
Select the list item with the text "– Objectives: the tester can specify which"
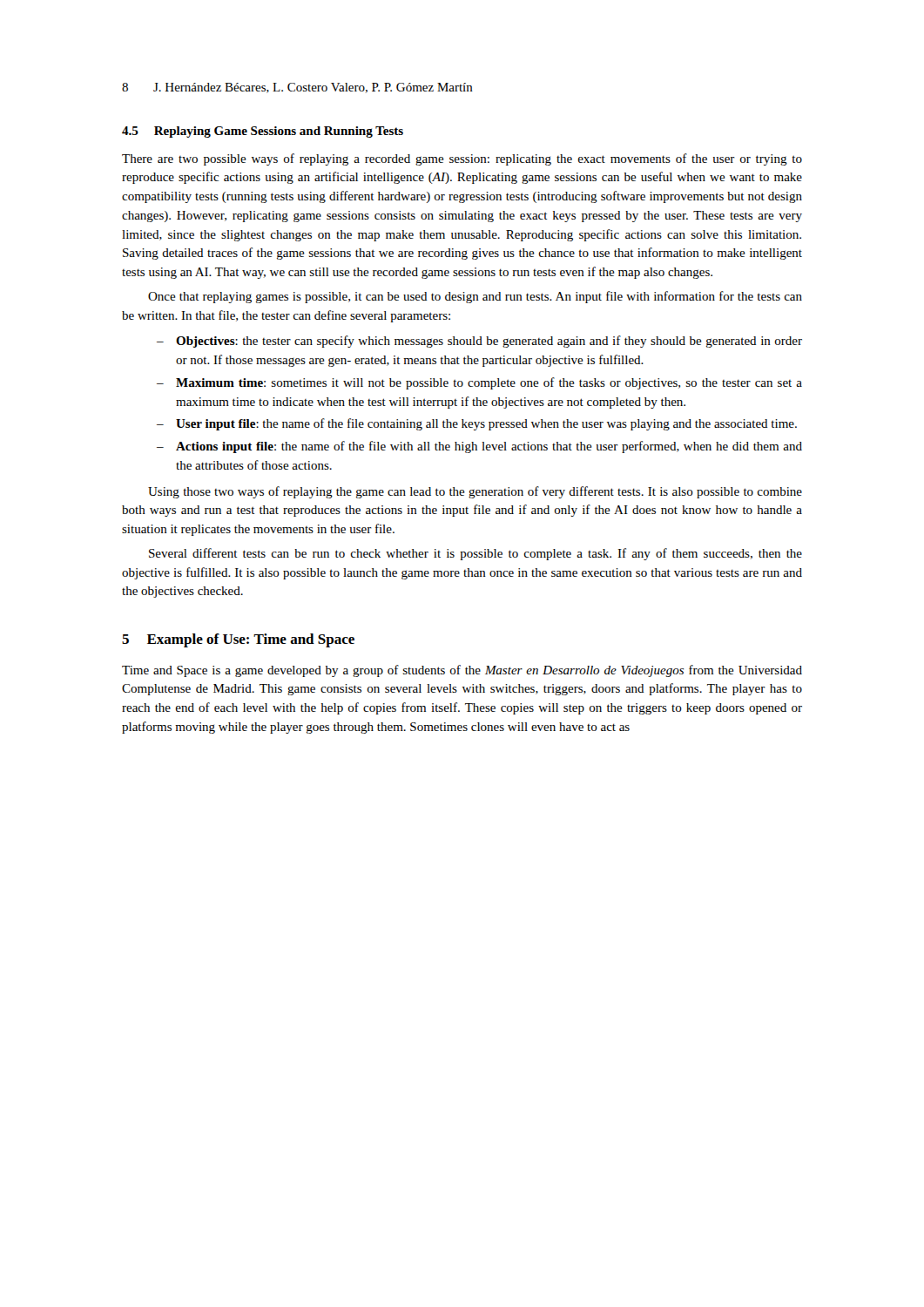(479, 351)
